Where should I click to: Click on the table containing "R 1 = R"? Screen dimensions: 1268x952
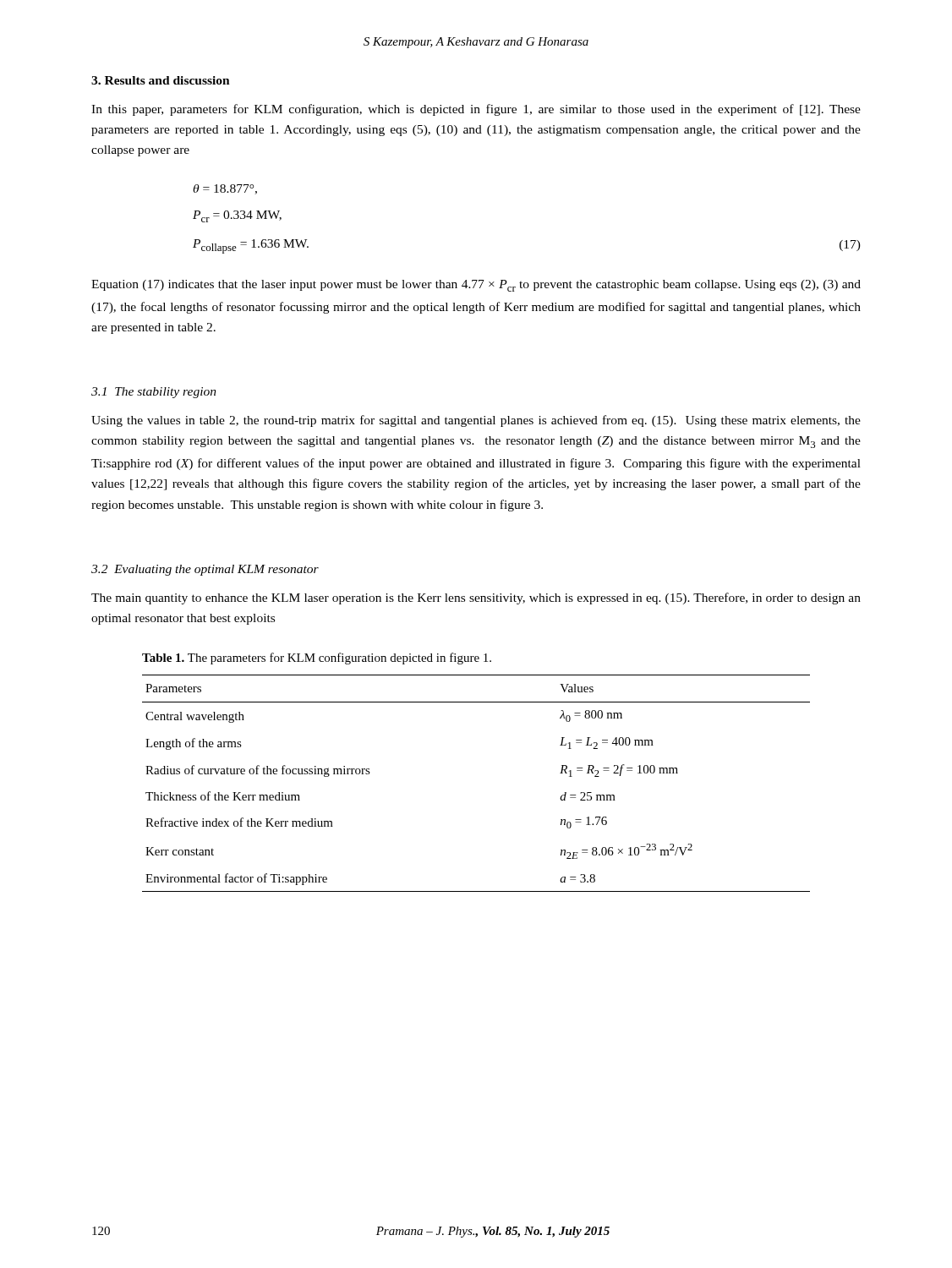click(x=476, y=783)
